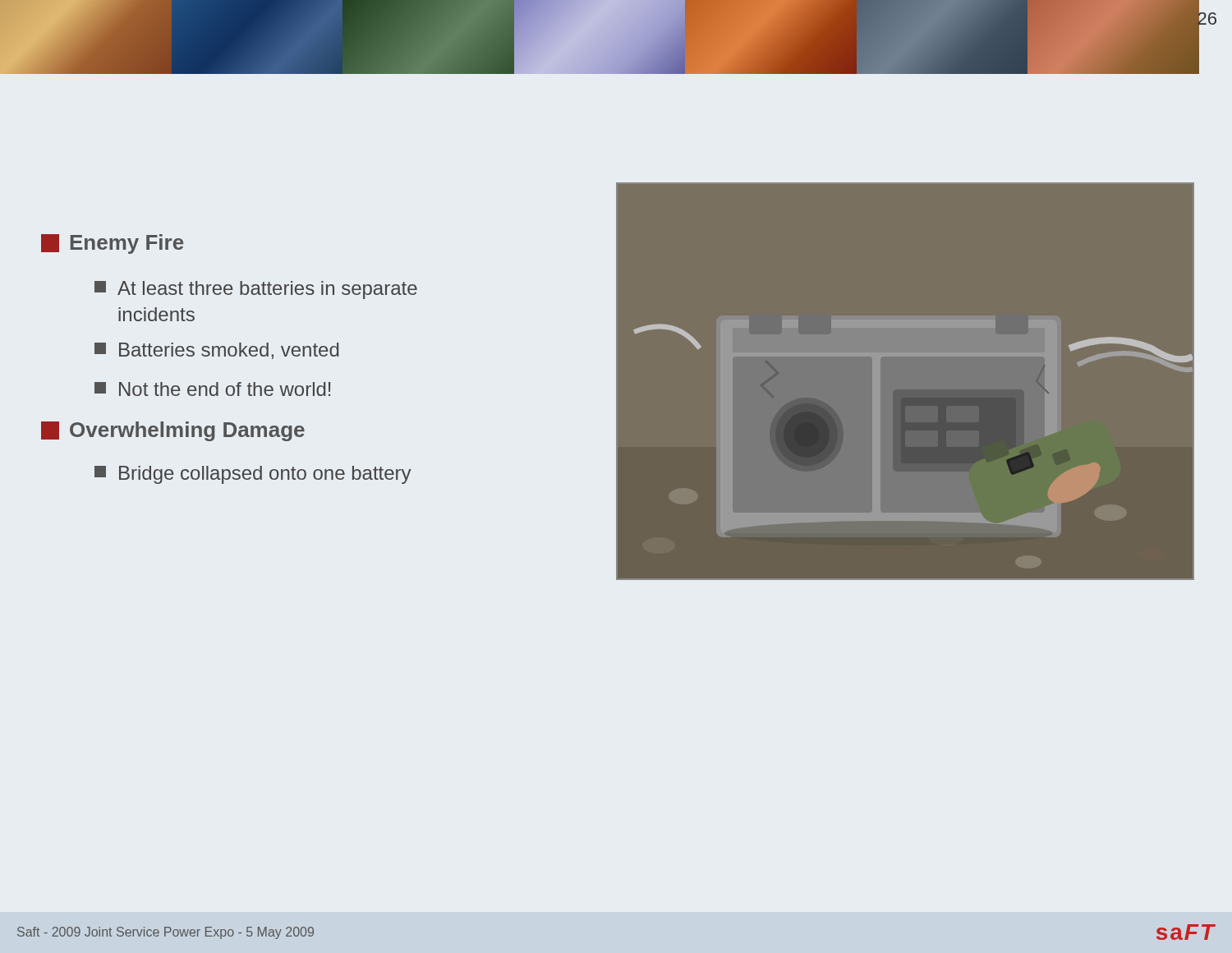The height and width of the screenshot is (953, 1232).
Task: Find the list item containing "At least three batteries in separate incidents"
Action: [x=292, y=302]
